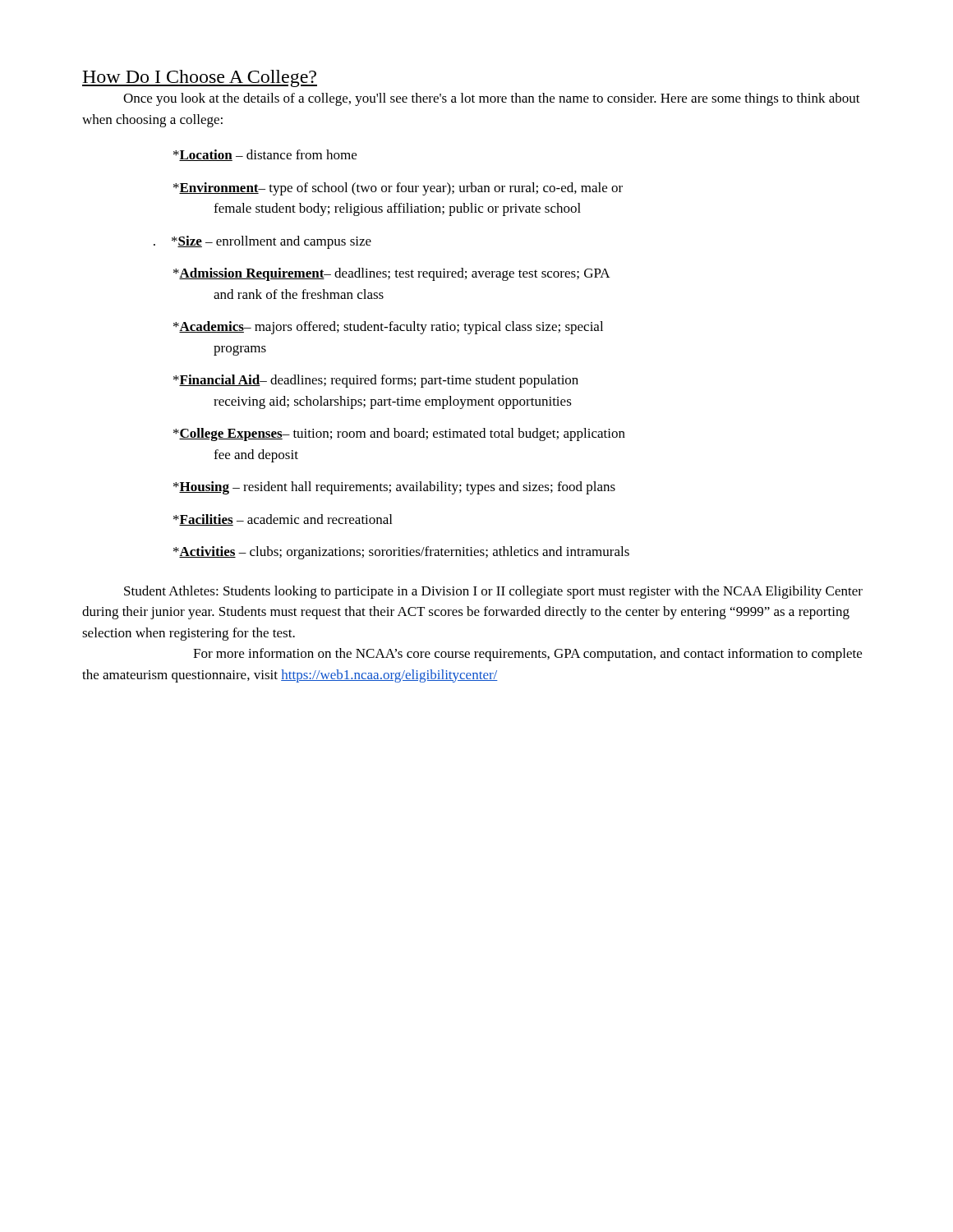
Task: Where does it say "*Facilities – academic and recreational"?
Action: coord(283,519)
